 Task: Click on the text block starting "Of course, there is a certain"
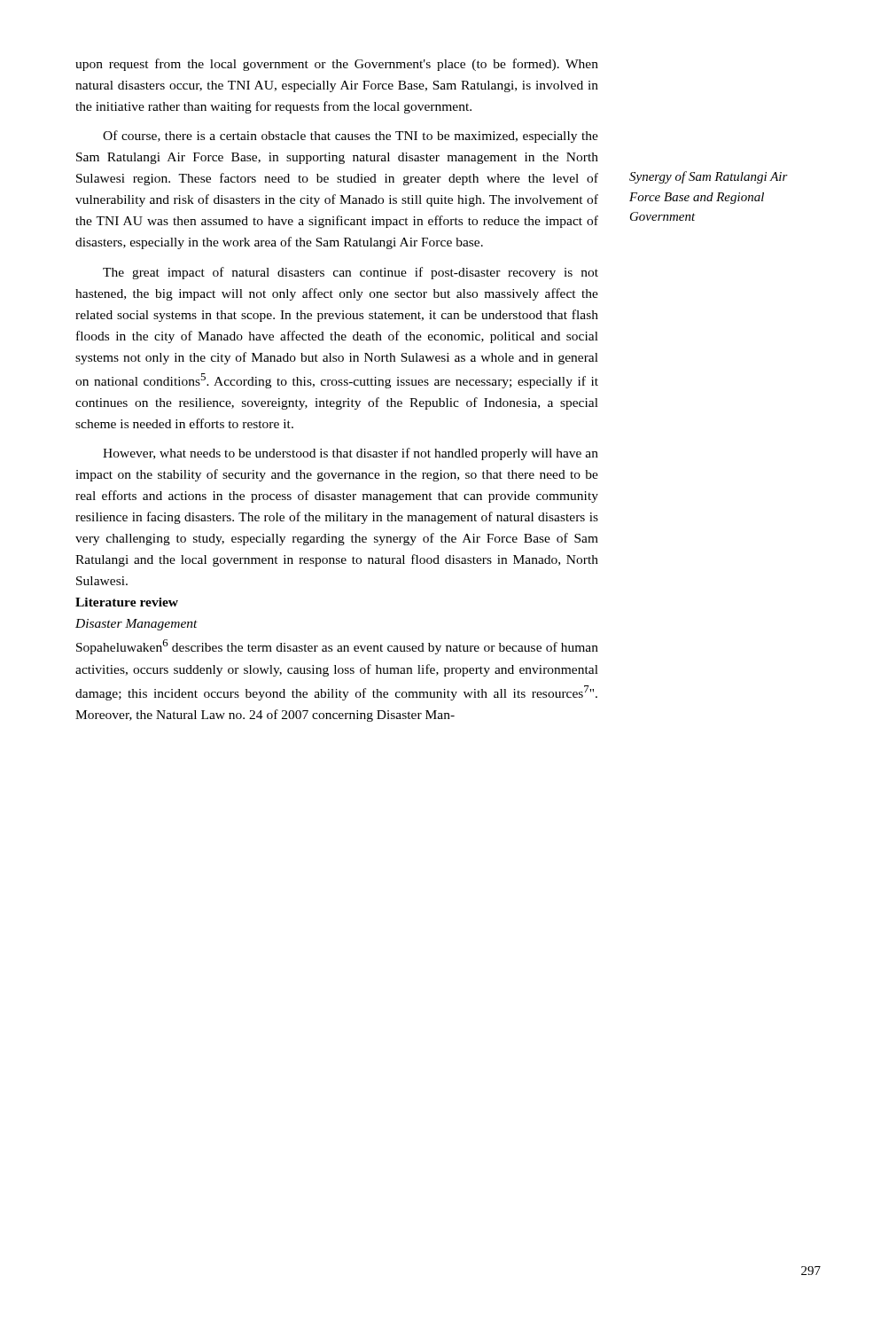(337, 189)
